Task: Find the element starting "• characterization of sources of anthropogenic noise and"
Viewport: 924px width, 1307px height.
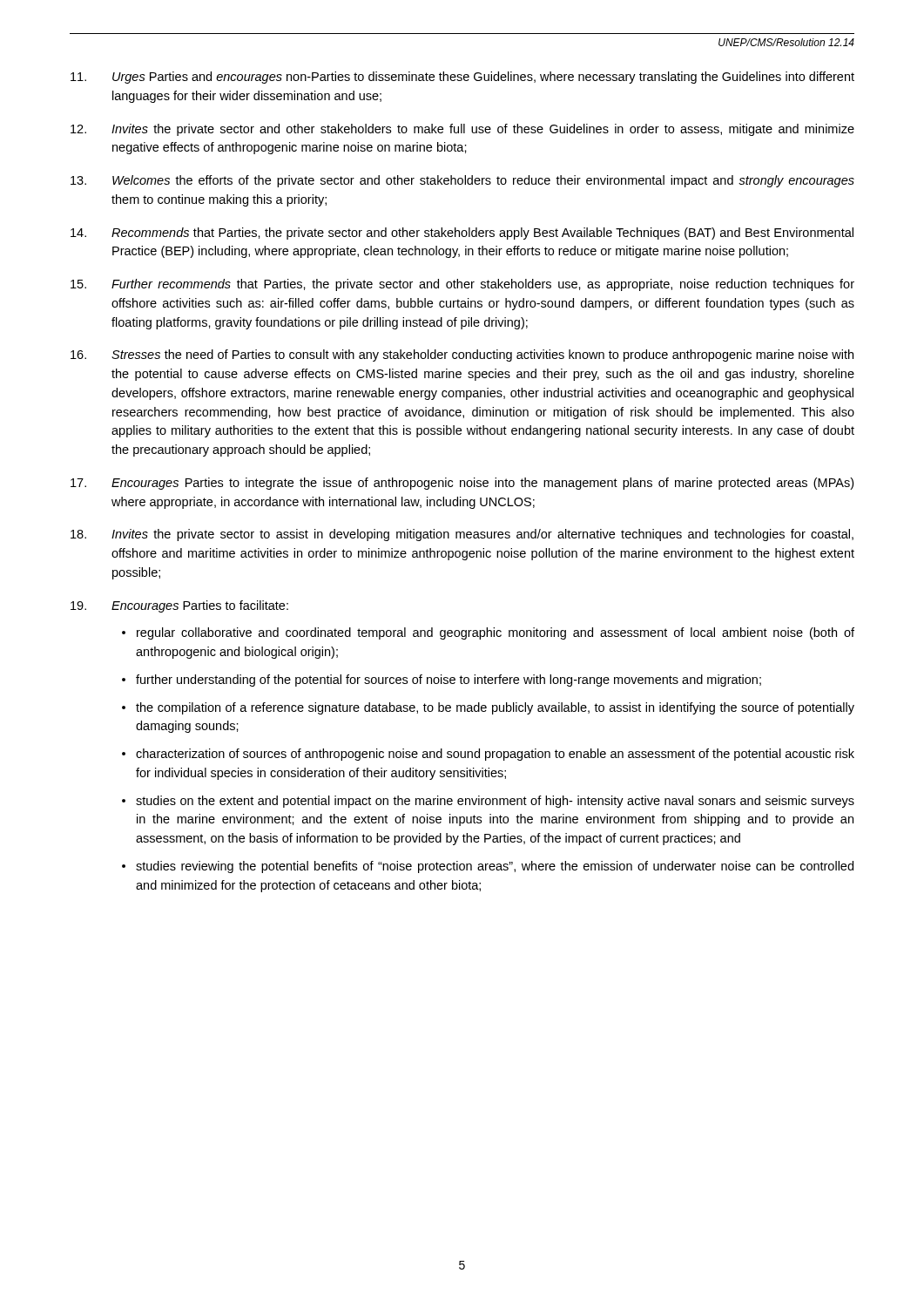Action: 483,764
